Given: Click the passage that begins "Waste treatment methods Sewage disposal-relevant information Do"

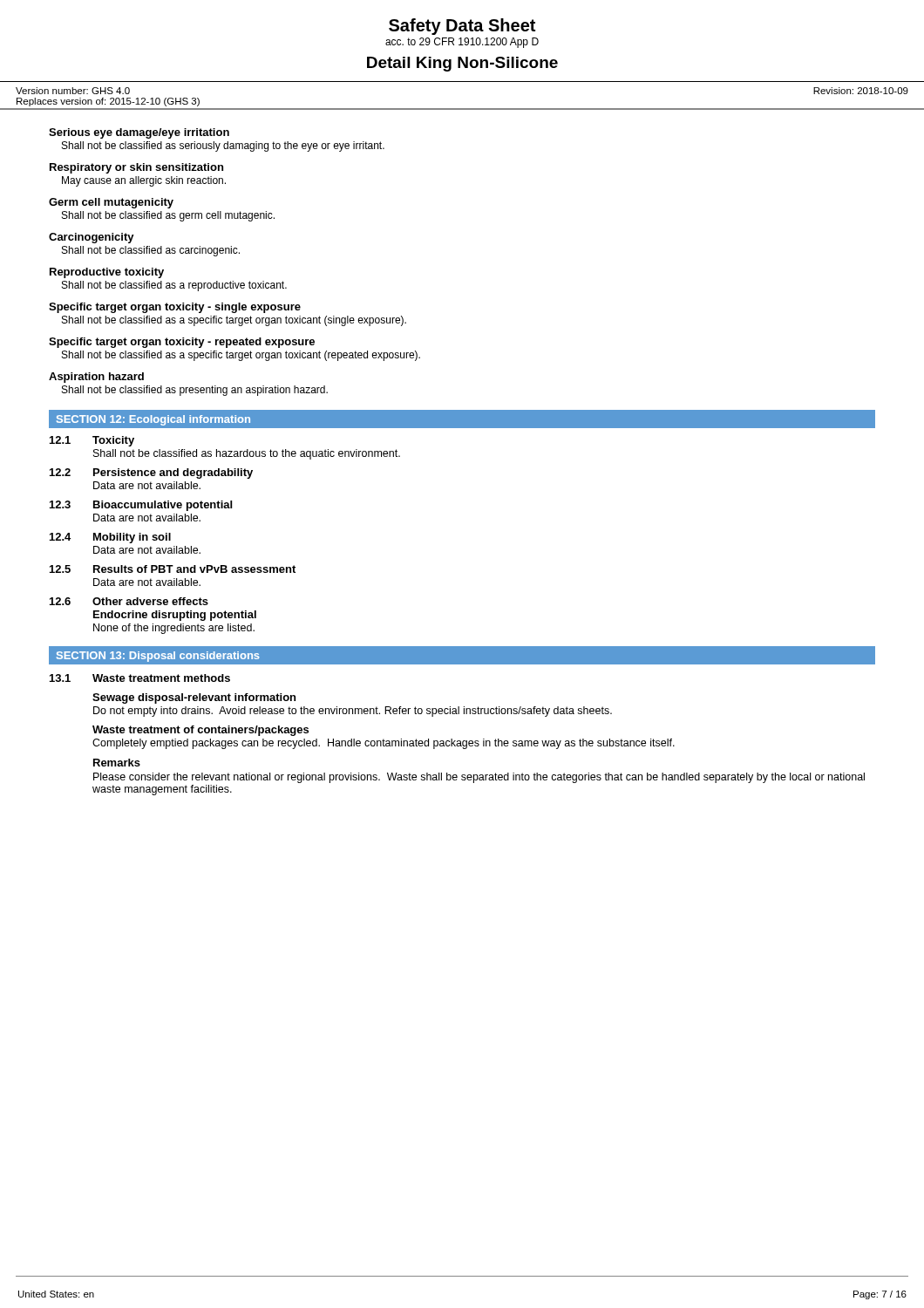Looking at the screenshot, I should pos(484,733).
